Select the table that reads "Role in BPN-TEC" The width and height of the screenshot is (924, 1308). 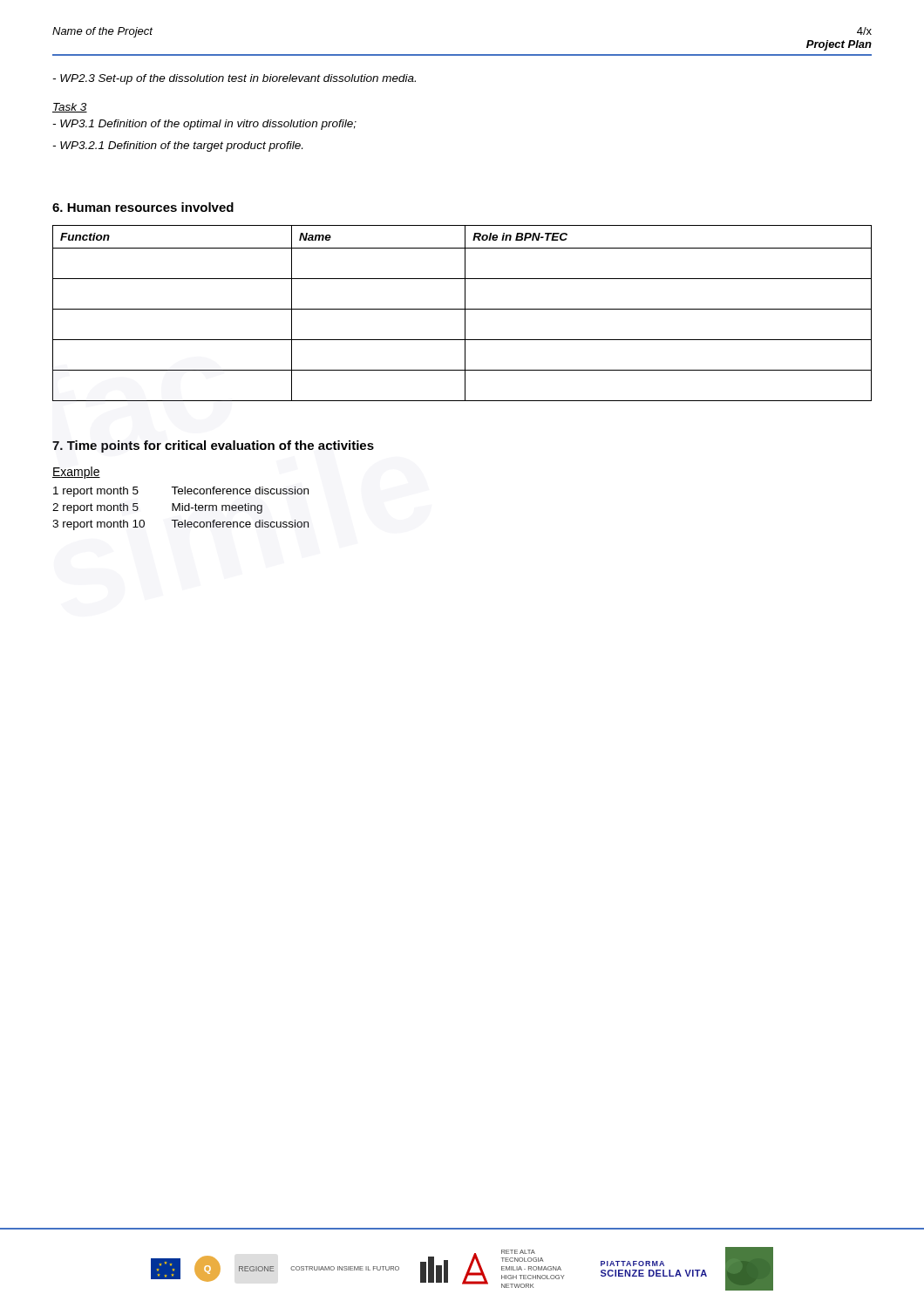462,313
